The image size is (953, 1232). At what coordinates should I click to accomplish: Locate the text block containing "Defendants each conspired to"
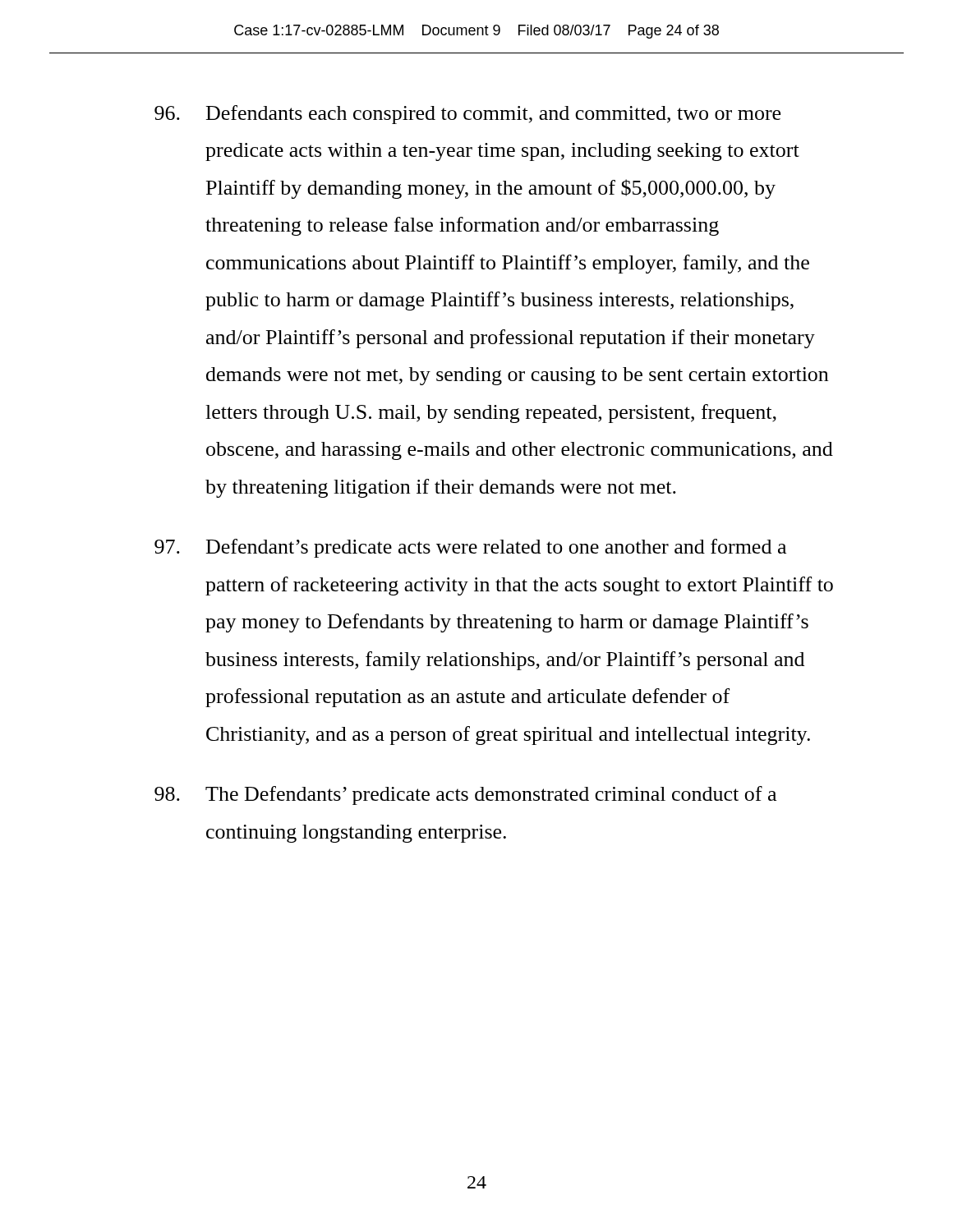click(x=476, y=300)
